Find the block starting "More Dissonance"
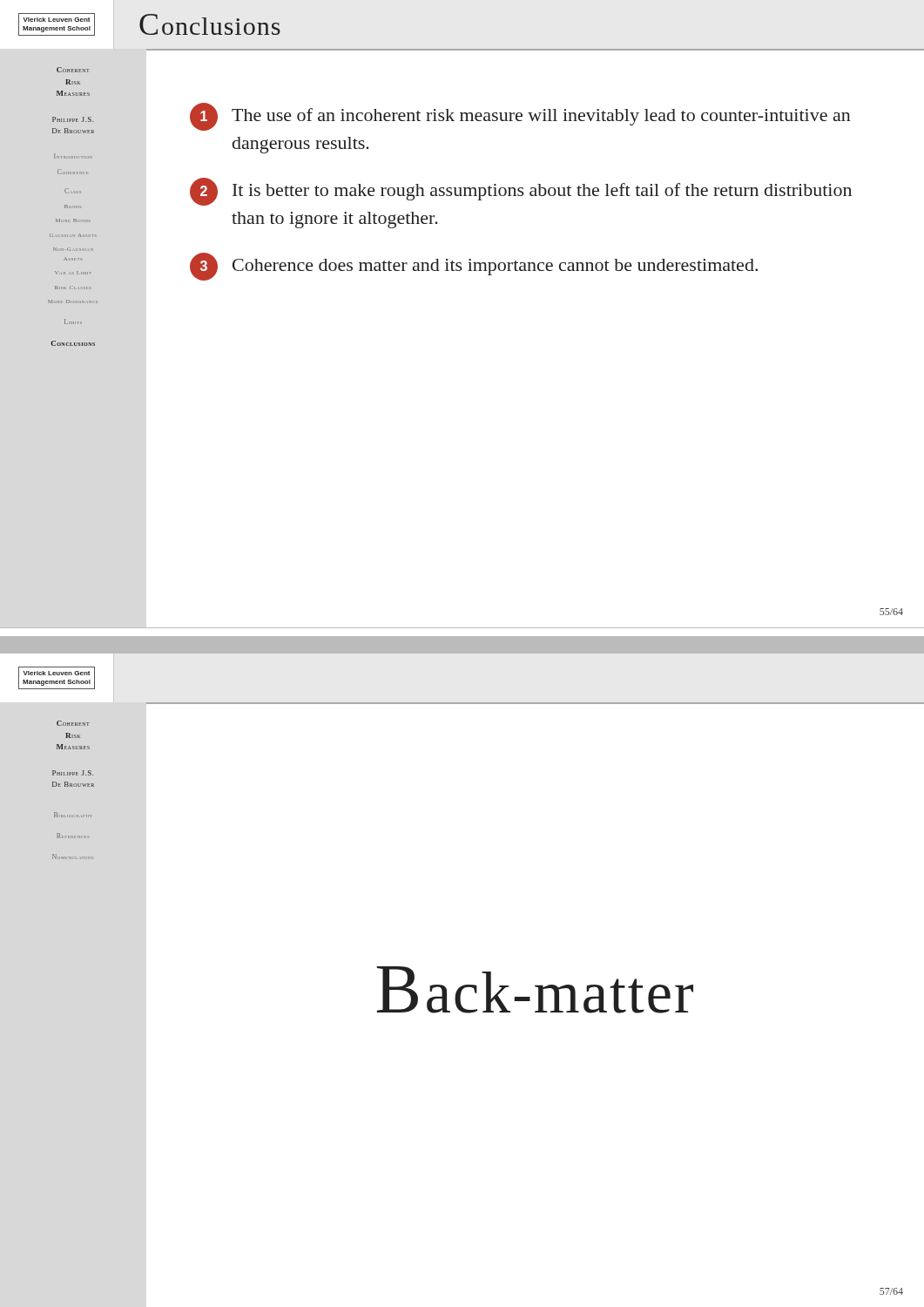Image resolution: width=924 pixels, height=1307 pixels. click(x=73, y=301)
